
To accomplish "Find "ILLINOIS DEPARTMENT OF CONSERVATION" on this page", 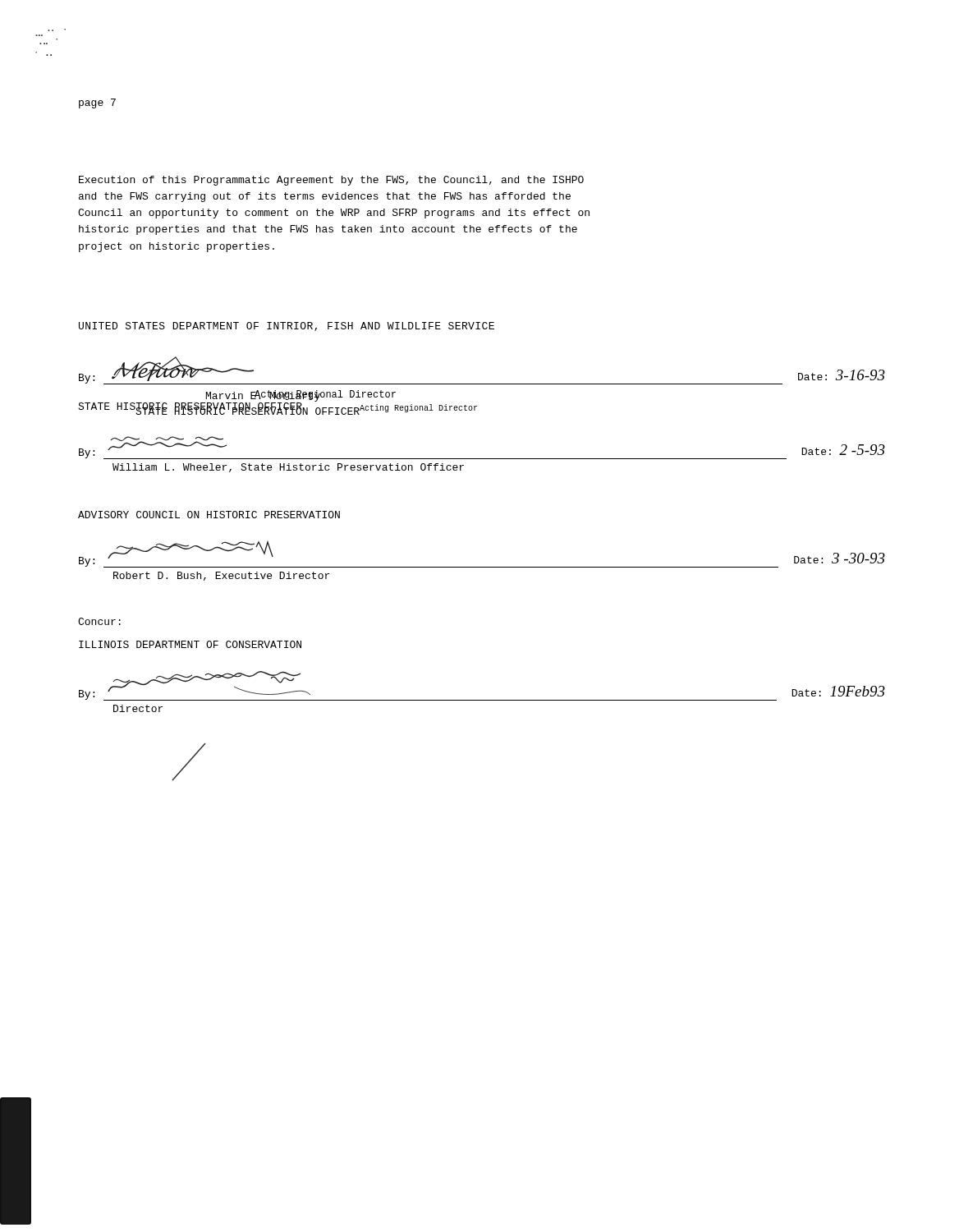I will click(x=190, y=645).
